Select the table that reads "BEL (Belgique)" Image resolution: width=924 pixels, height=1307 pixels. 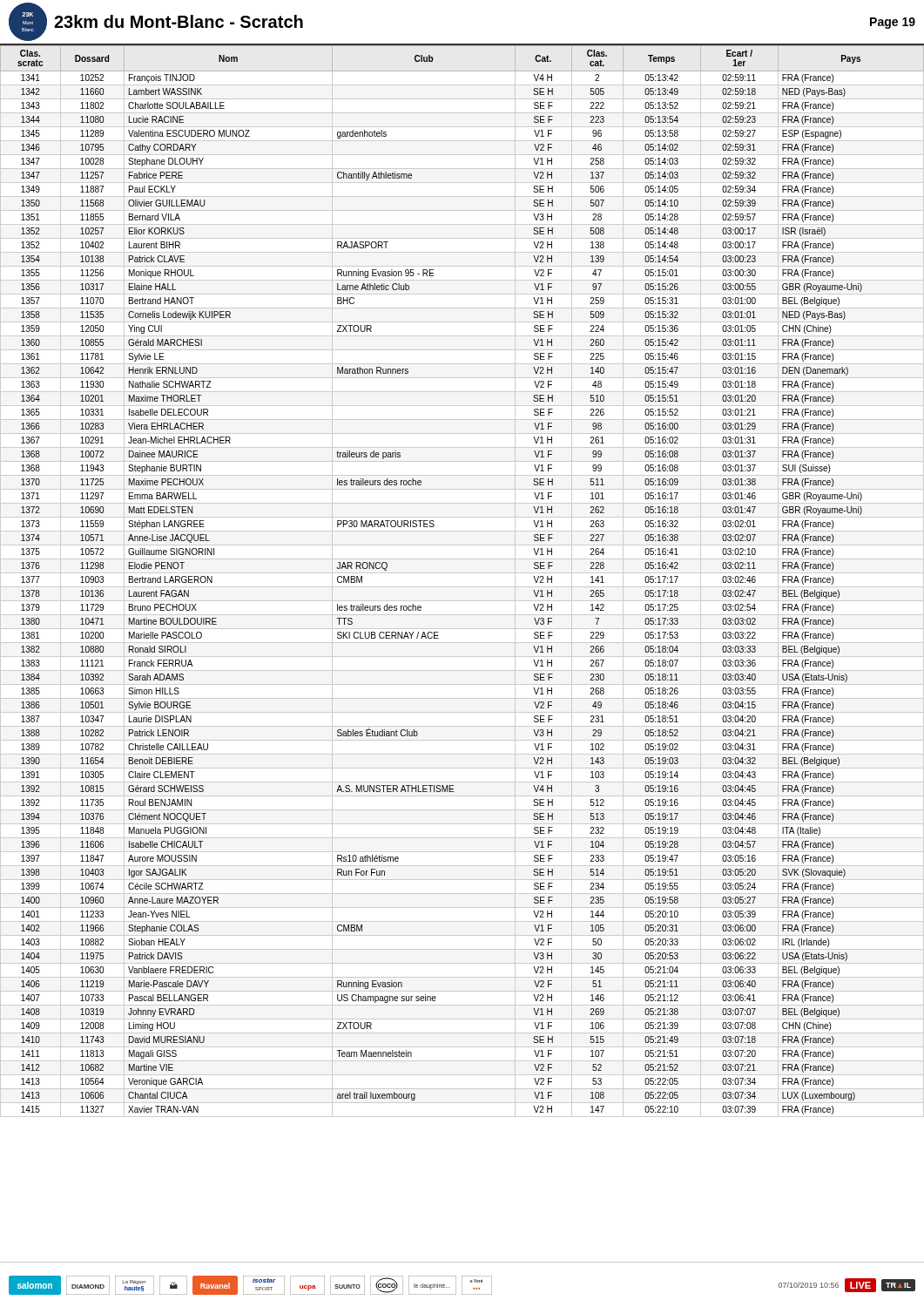click(462, 581)
